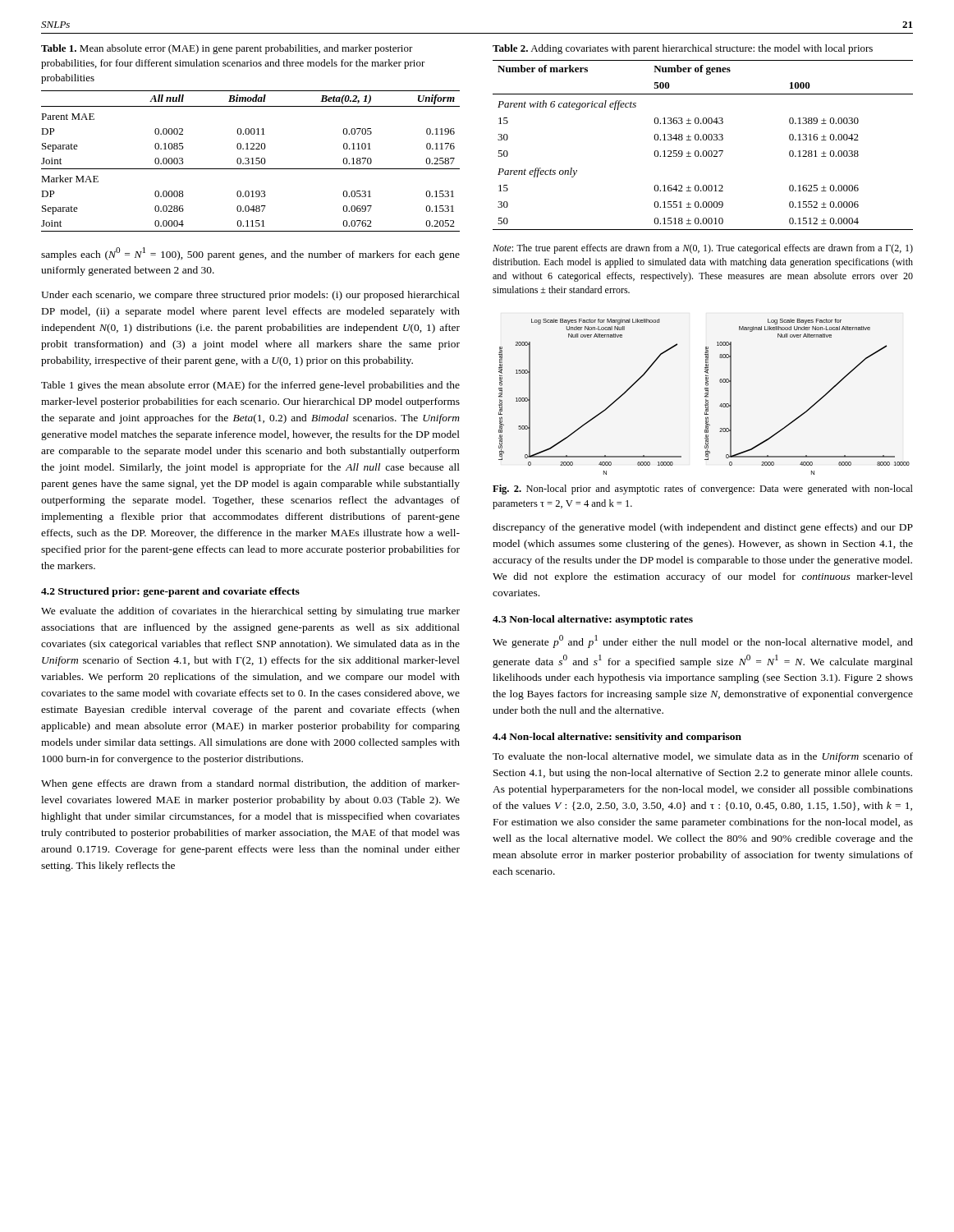954x1232 pixels.
Task: Find the table that mentions "Number of genes"
Action: pos(703,145)
